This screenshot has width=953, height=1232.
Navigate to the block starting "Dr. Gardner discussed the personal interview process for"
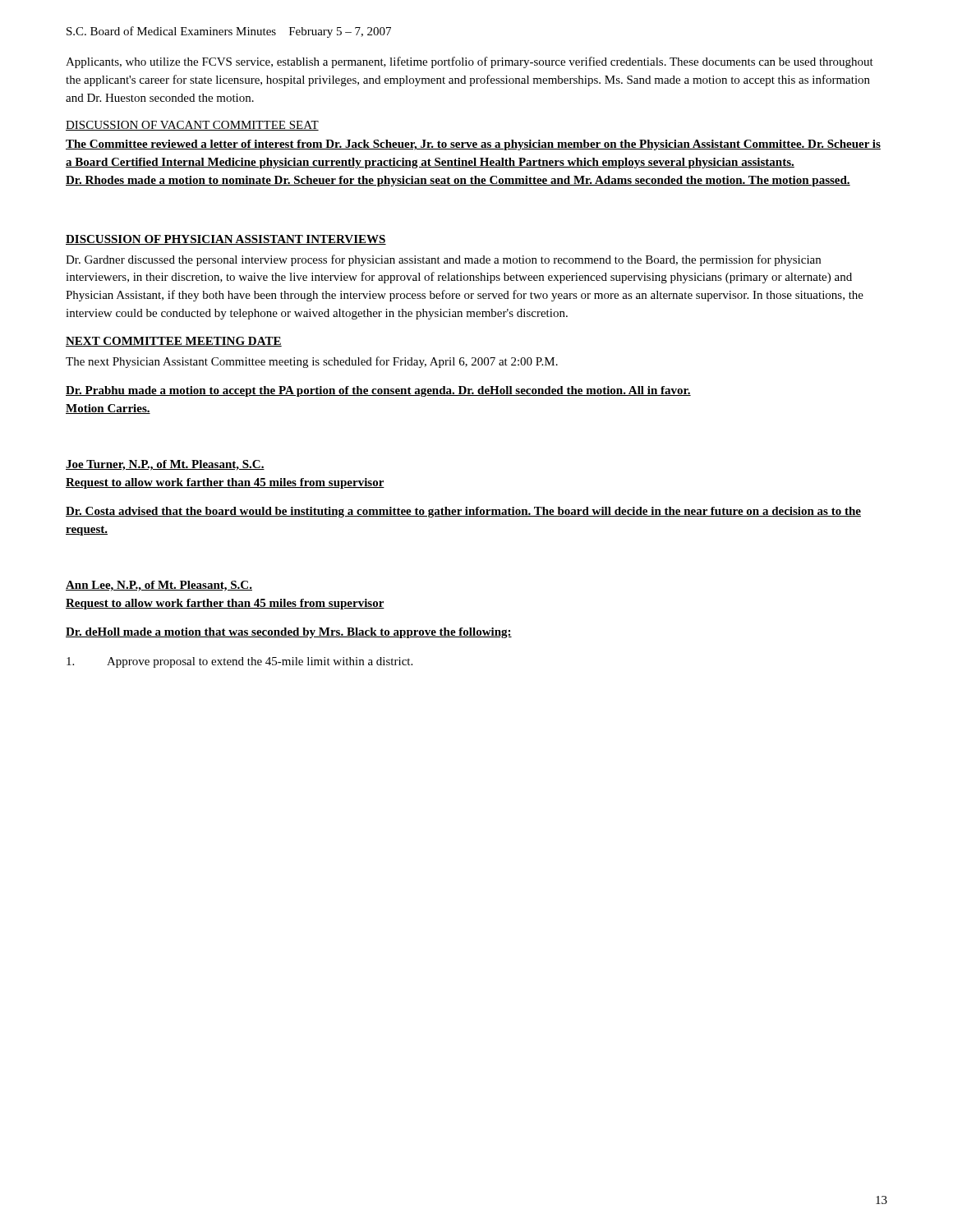pos(465,286)
